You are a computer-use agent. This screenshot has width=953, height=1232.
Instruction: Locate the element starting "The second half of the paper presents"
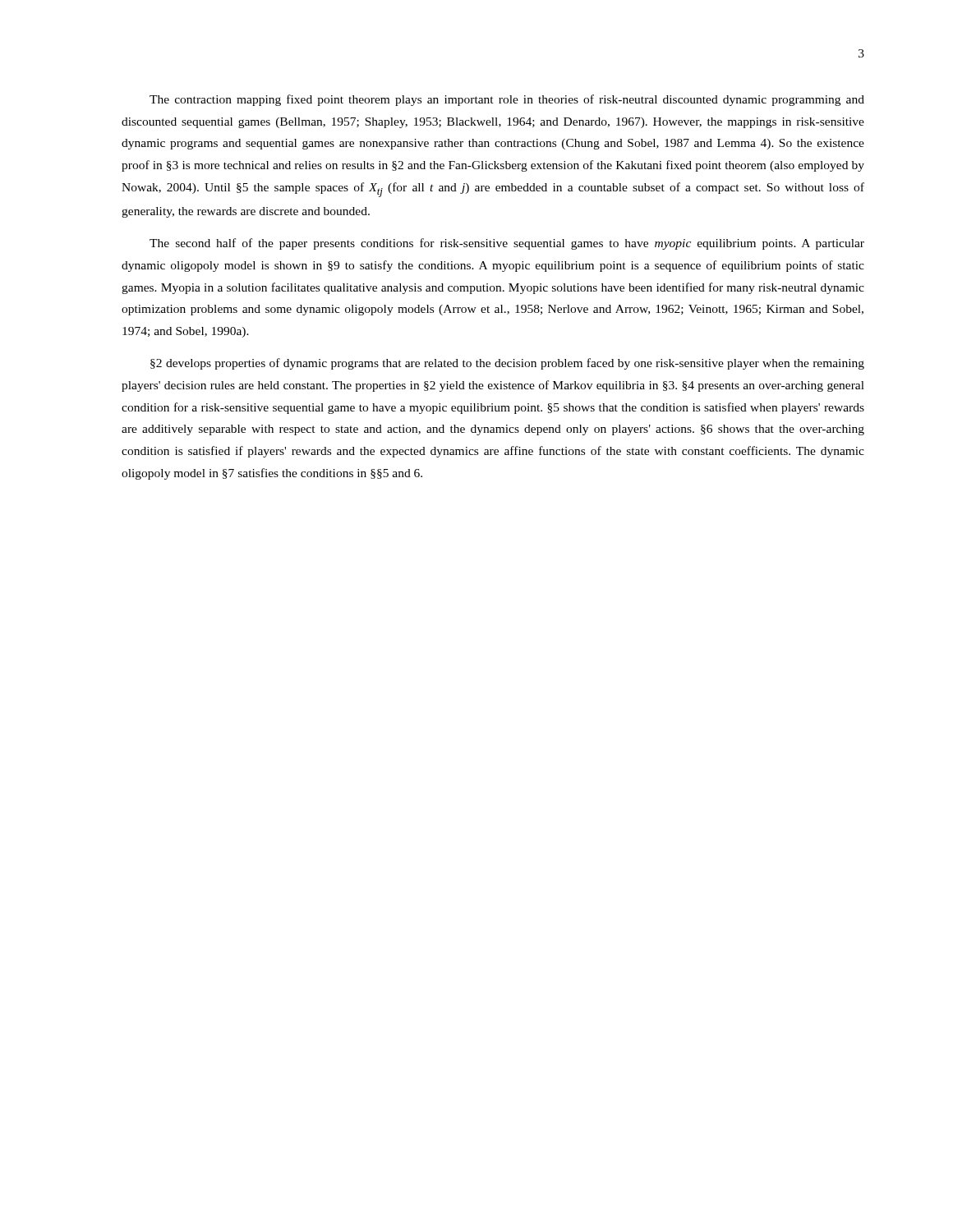(493, 287)
